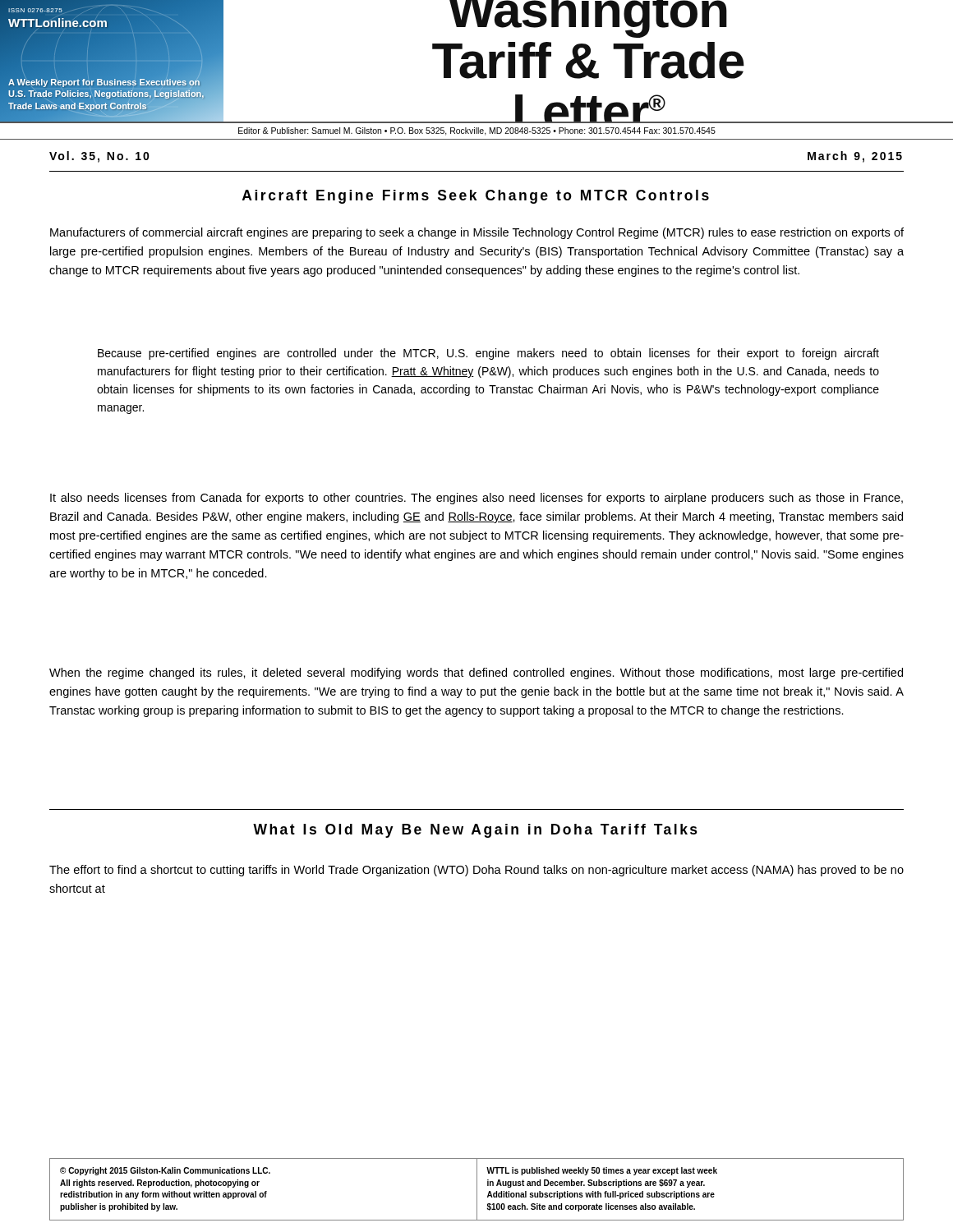Image resolution: width=953 pixels, height=1232 pixels.
Task: Where is the passage that starts "When the regime"?
Action: (x=476, y=692)
